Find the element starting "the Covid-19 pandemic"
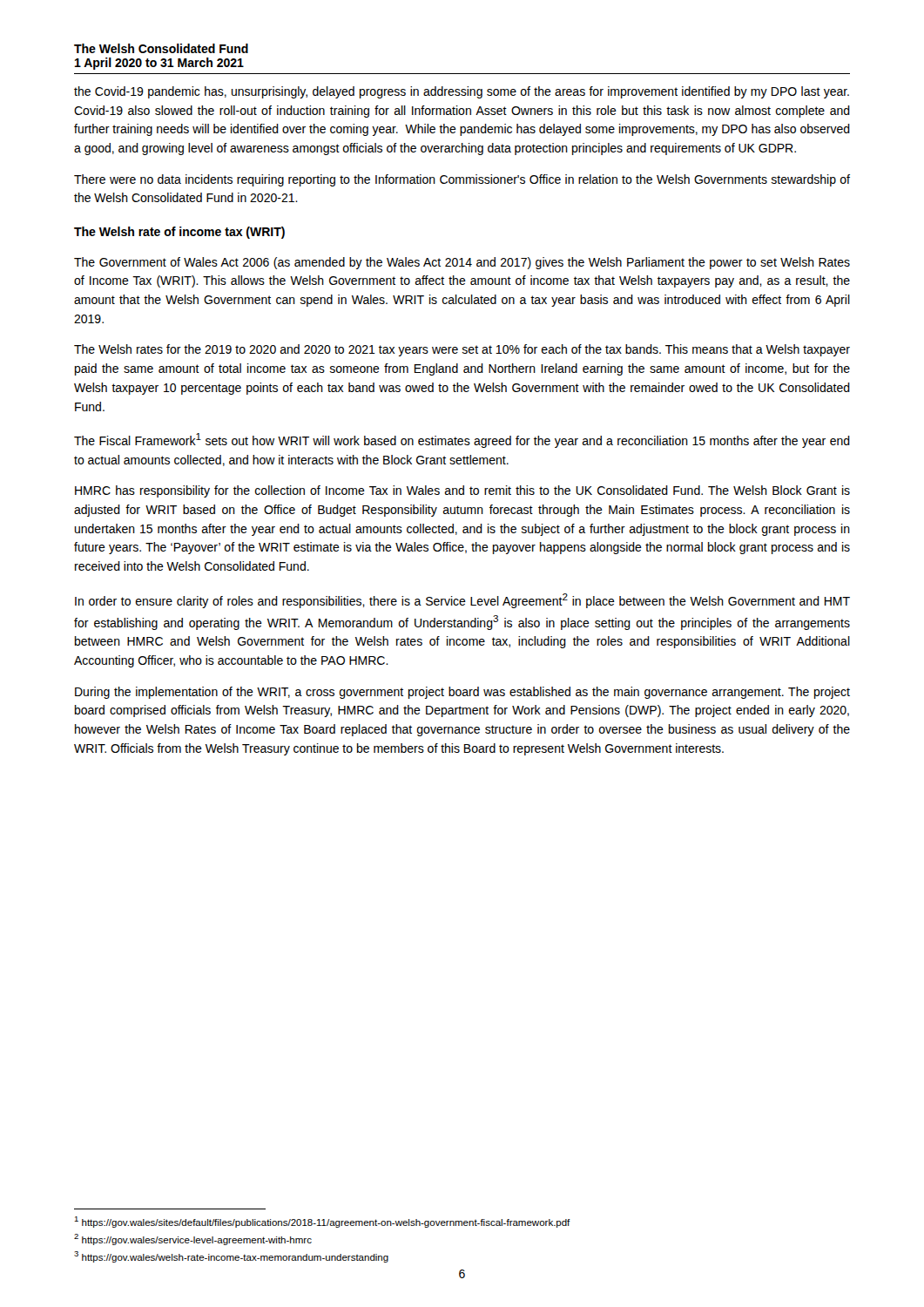Screen dimensions: 1307x924 462,120
